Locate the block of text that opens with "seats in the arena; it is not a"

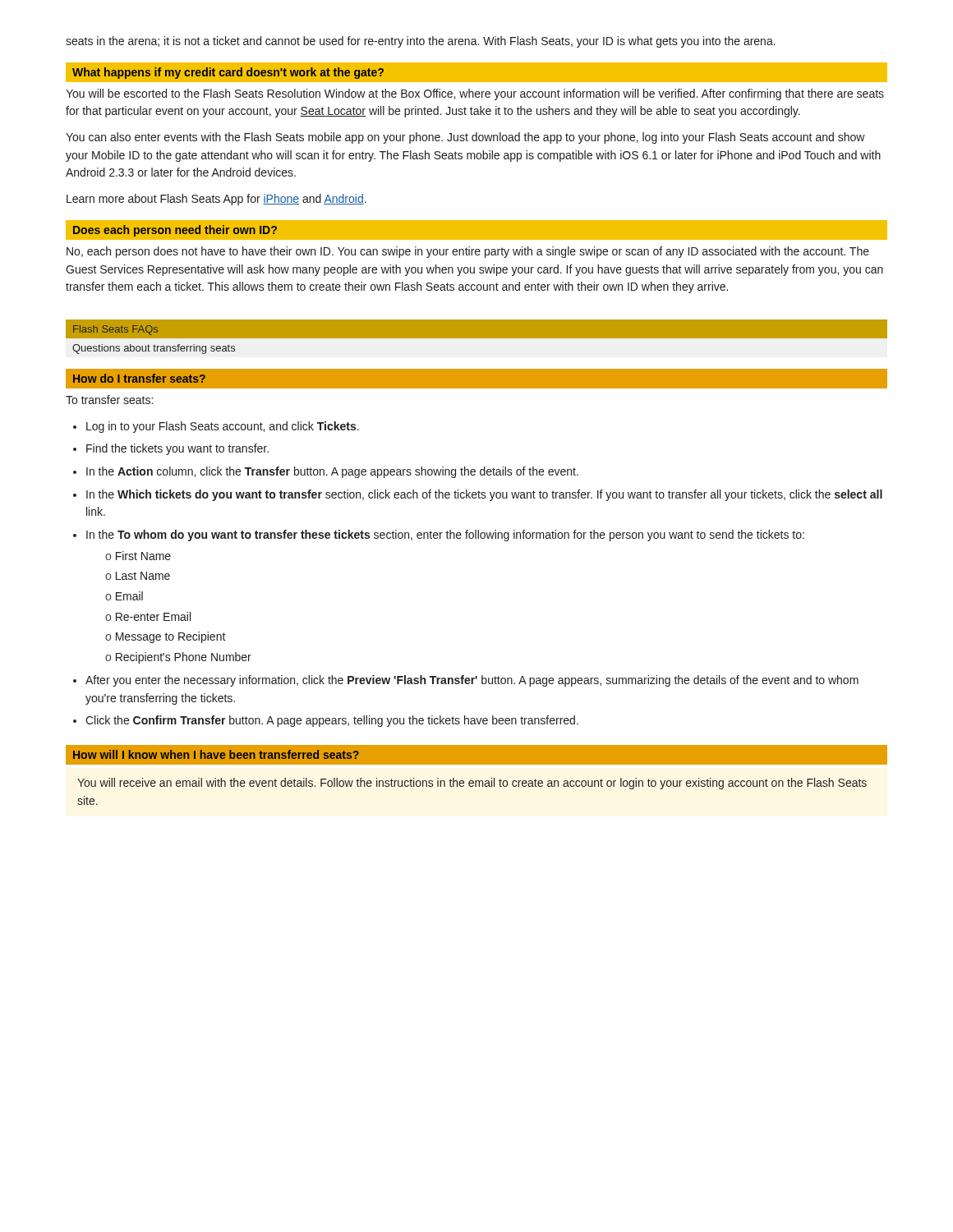421,41
